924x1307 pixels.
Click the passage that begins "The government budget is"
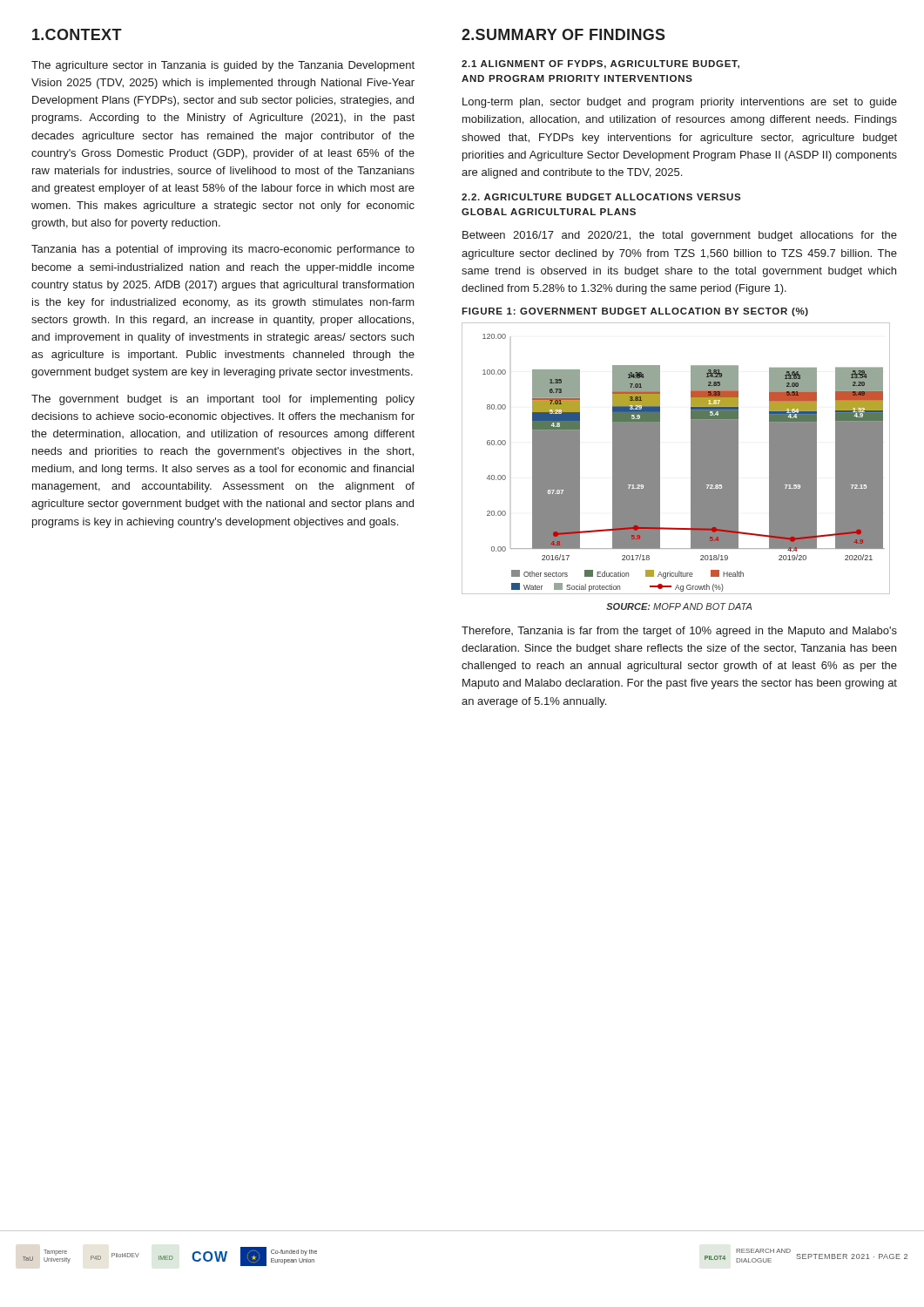coord(223,460)
